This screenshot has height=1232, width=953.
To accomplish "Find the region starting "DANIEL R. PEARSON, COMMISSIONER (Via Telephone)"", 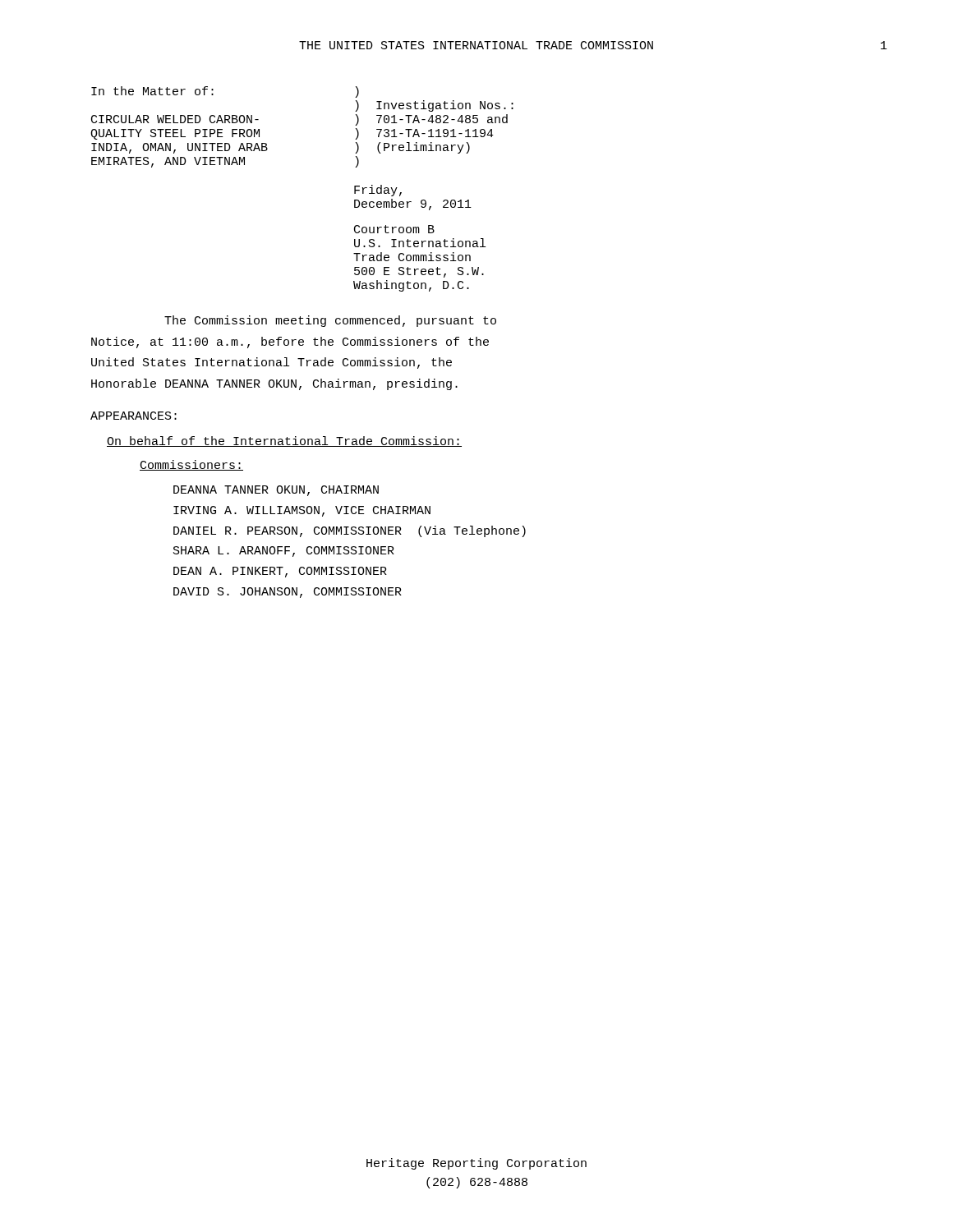I will coord(350,531).
